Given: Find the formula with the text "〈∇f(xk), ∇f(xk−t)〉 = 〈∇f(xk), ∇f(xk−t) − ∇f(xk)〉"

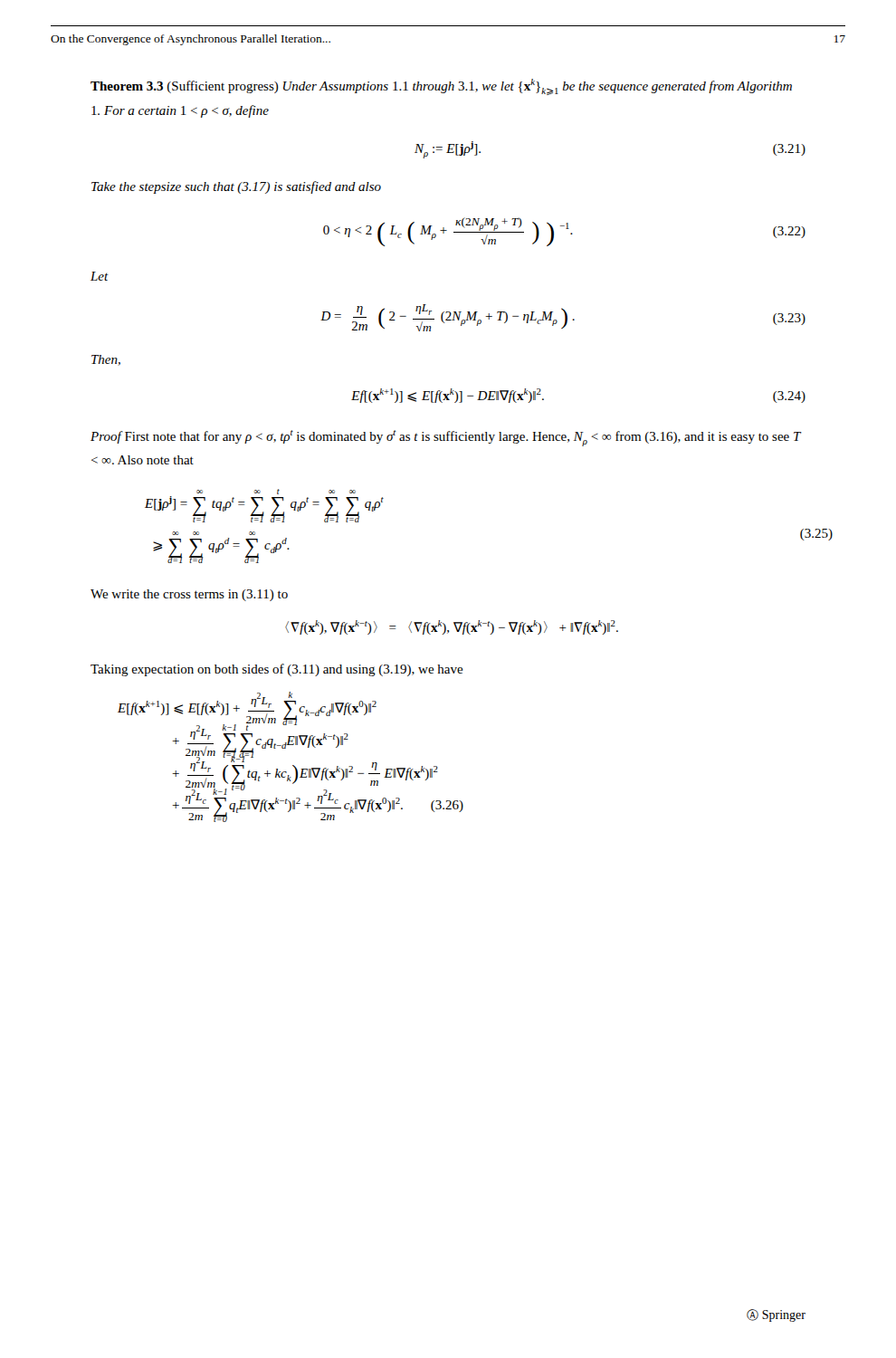Looking at the screenshot, I should click(x=448, y=626).
